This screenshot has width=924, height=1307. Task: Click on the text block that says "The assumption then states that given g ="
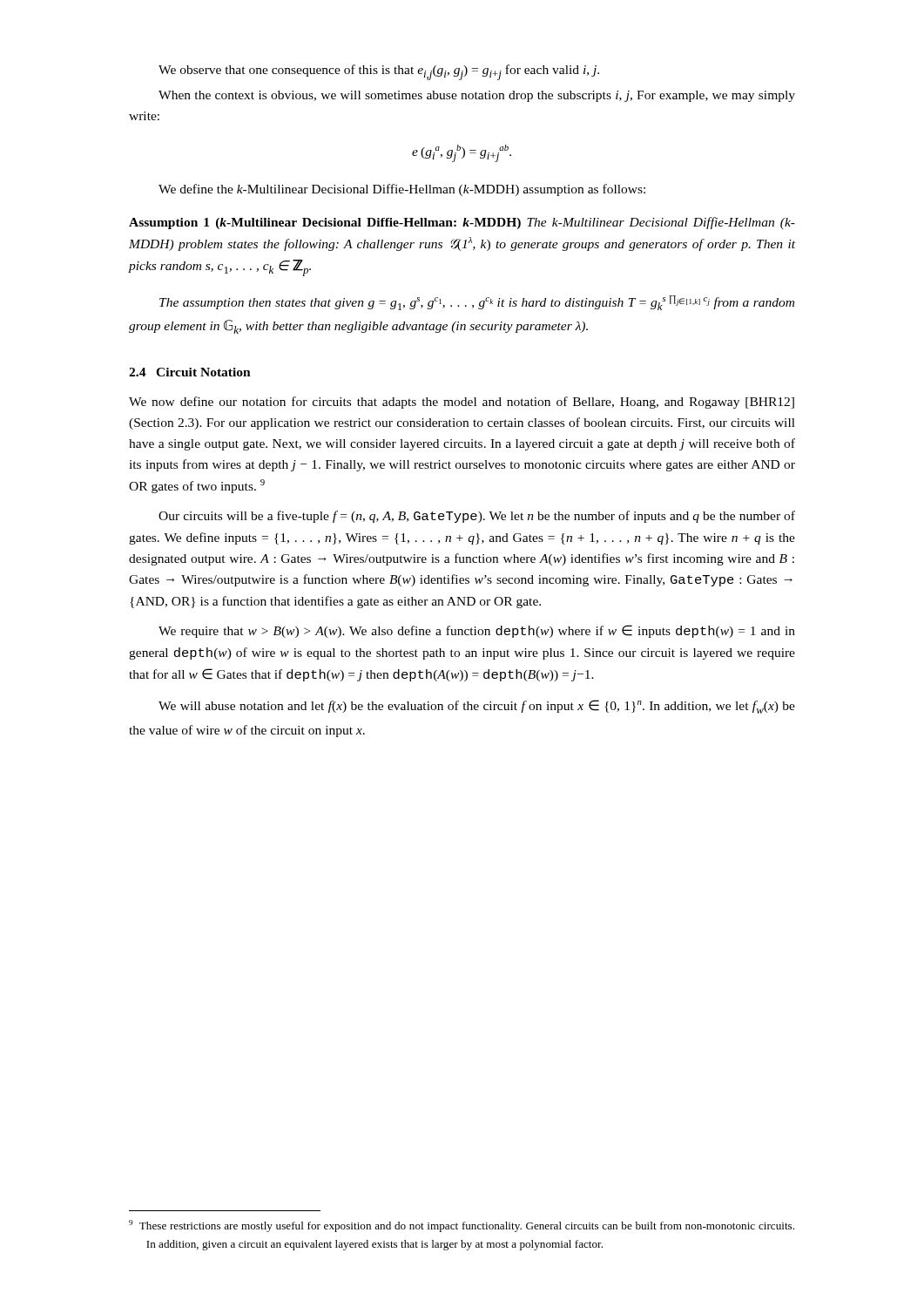tap(462, 314)
